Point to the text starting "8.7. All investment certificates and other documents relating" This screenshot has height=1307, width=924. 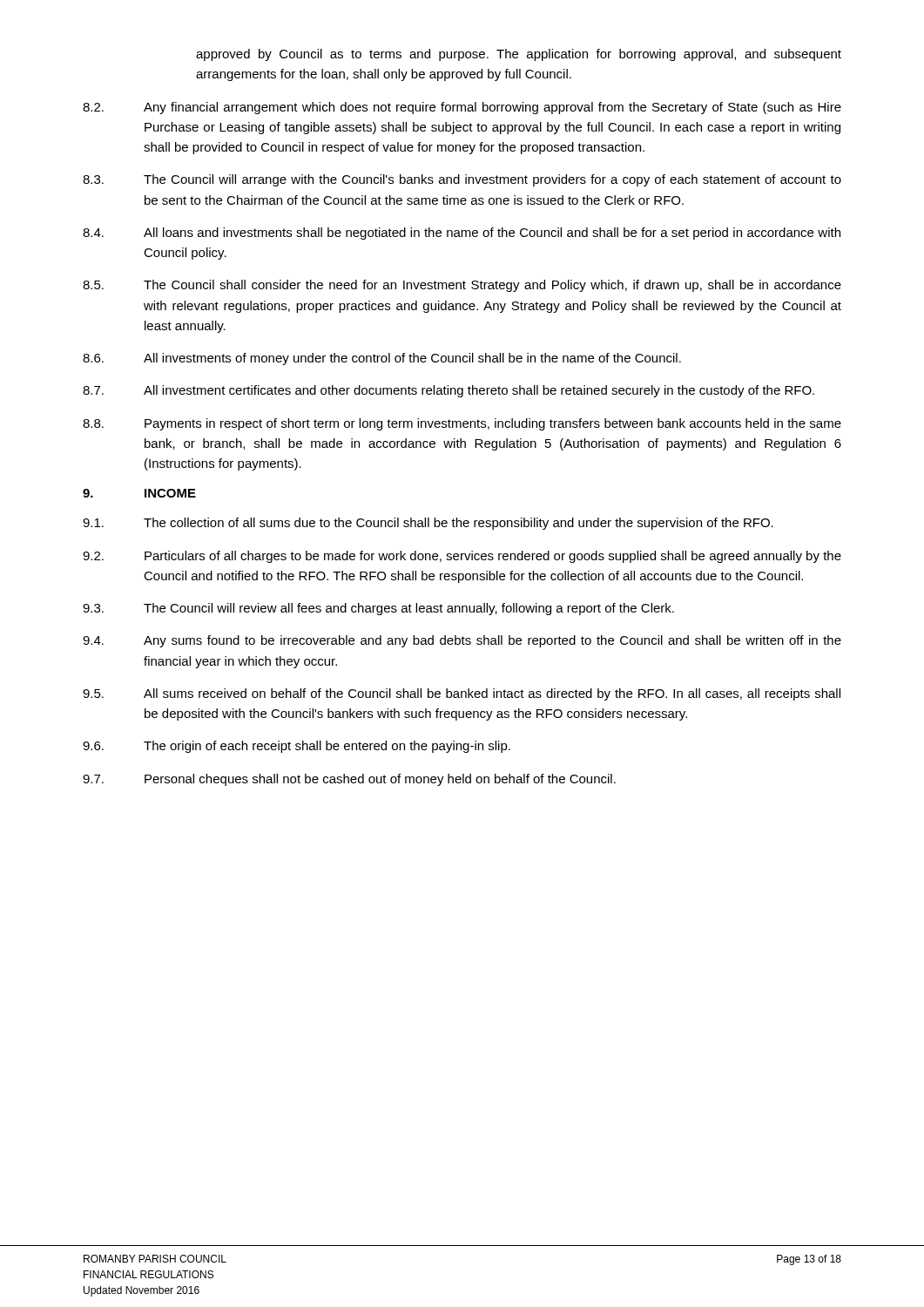pos(462,390)
